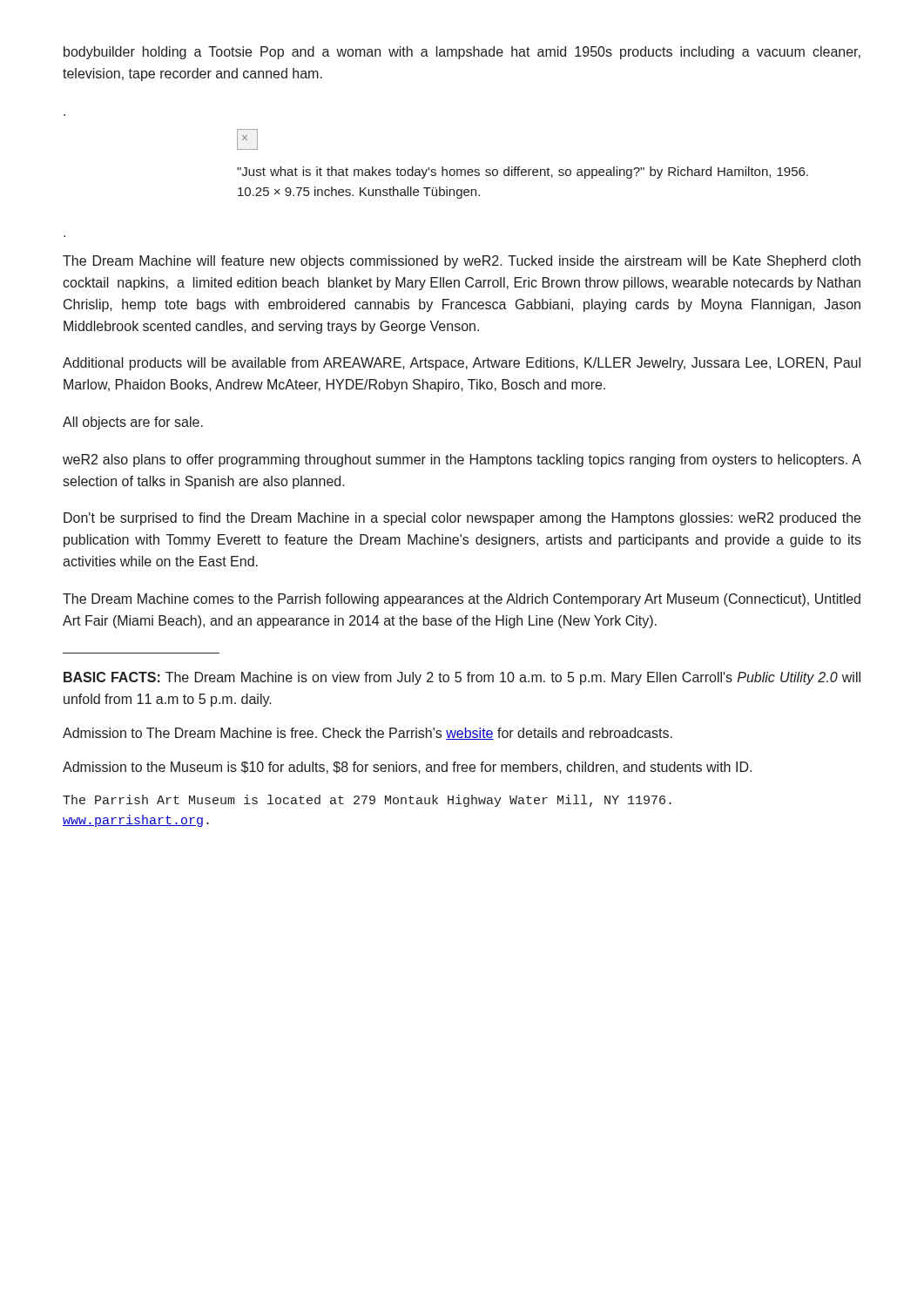Find the text block that reads "Don't be surprised to find the Dream"
The image size is (924, 1307).
462,541
